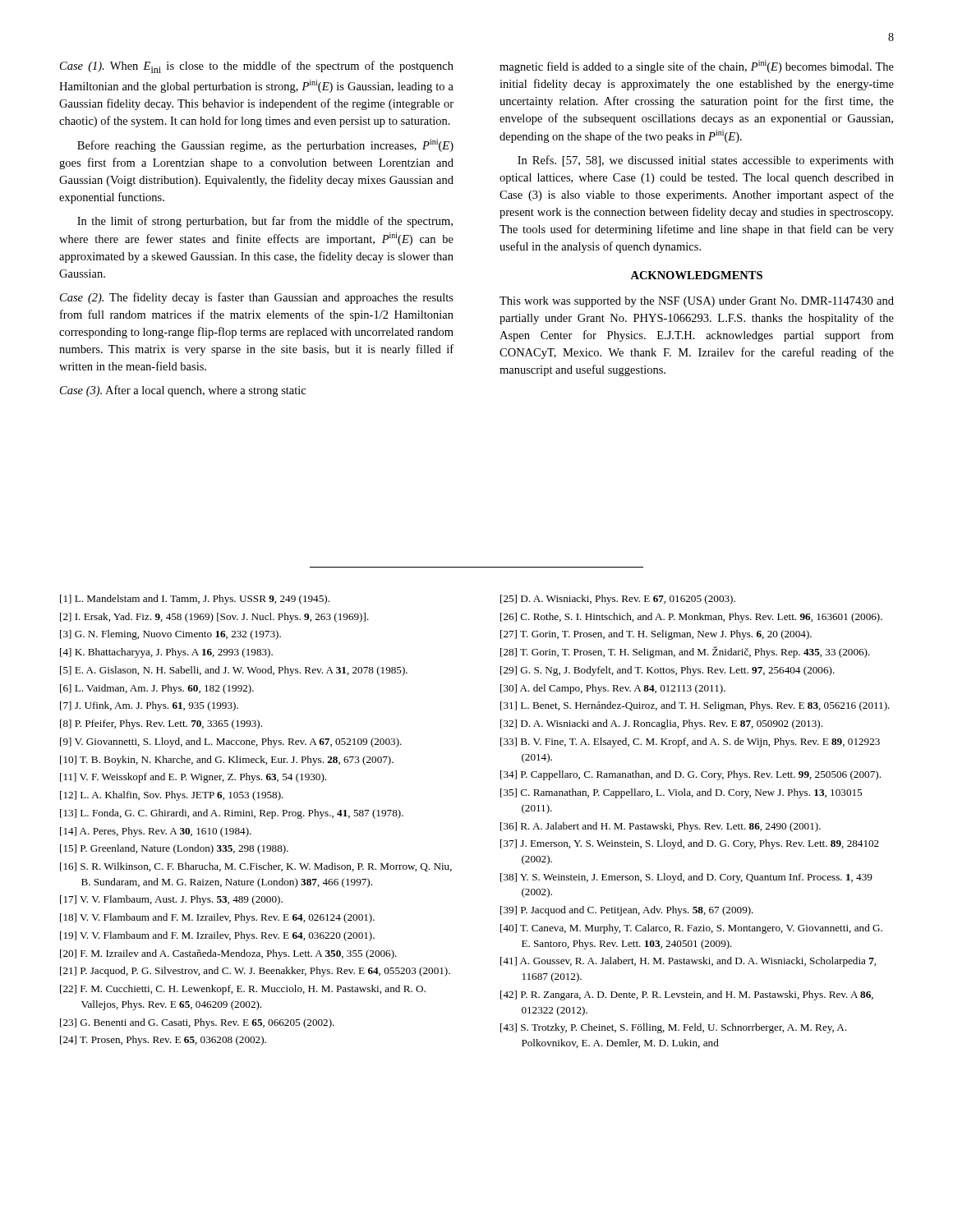
Task: Point to the passage starting "[15] P. Greenland,"
Action: pos(174,848)
